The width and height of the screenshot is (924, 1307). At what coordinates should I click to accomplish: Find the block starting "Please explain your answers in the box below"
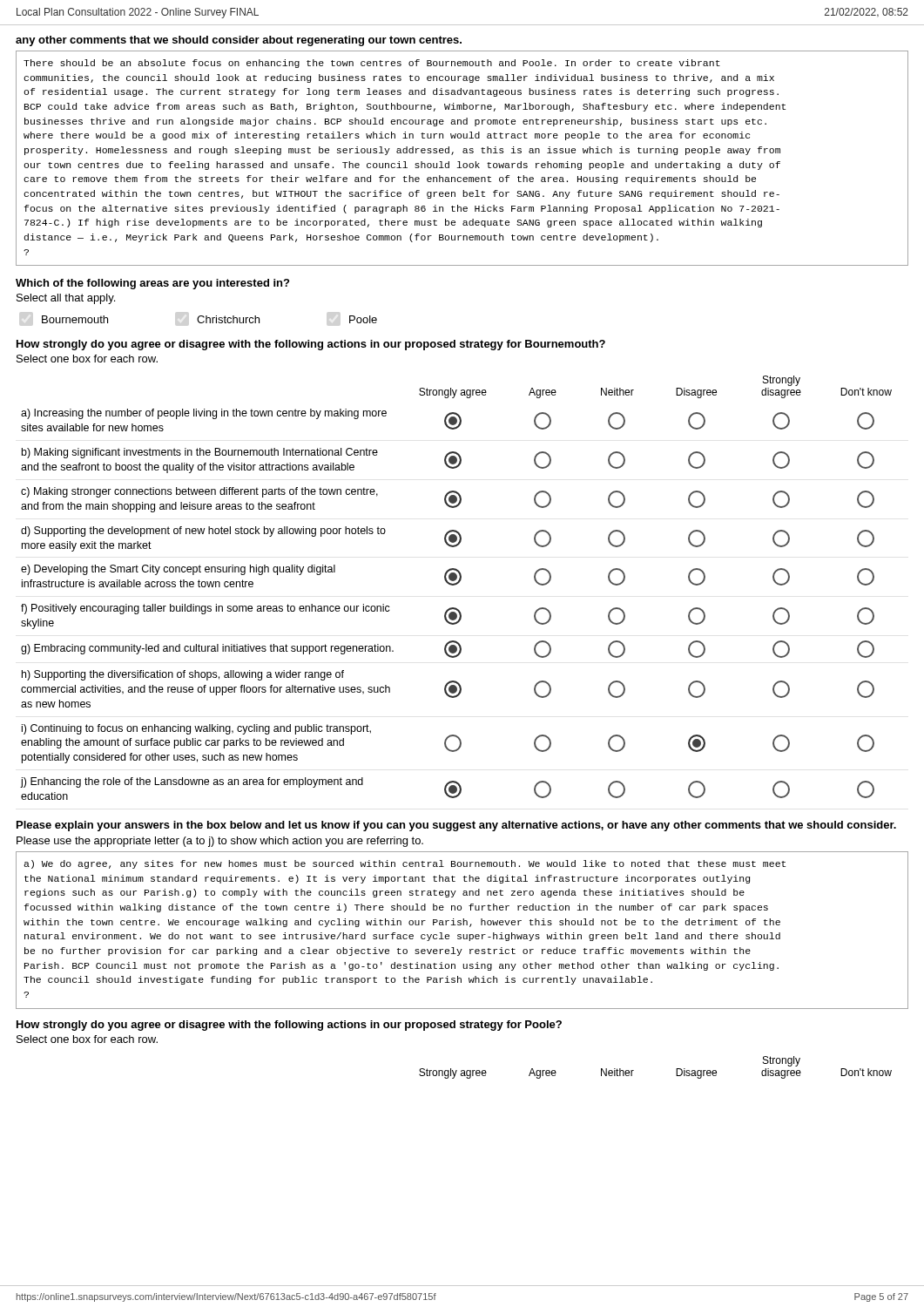tap(456, 825)
